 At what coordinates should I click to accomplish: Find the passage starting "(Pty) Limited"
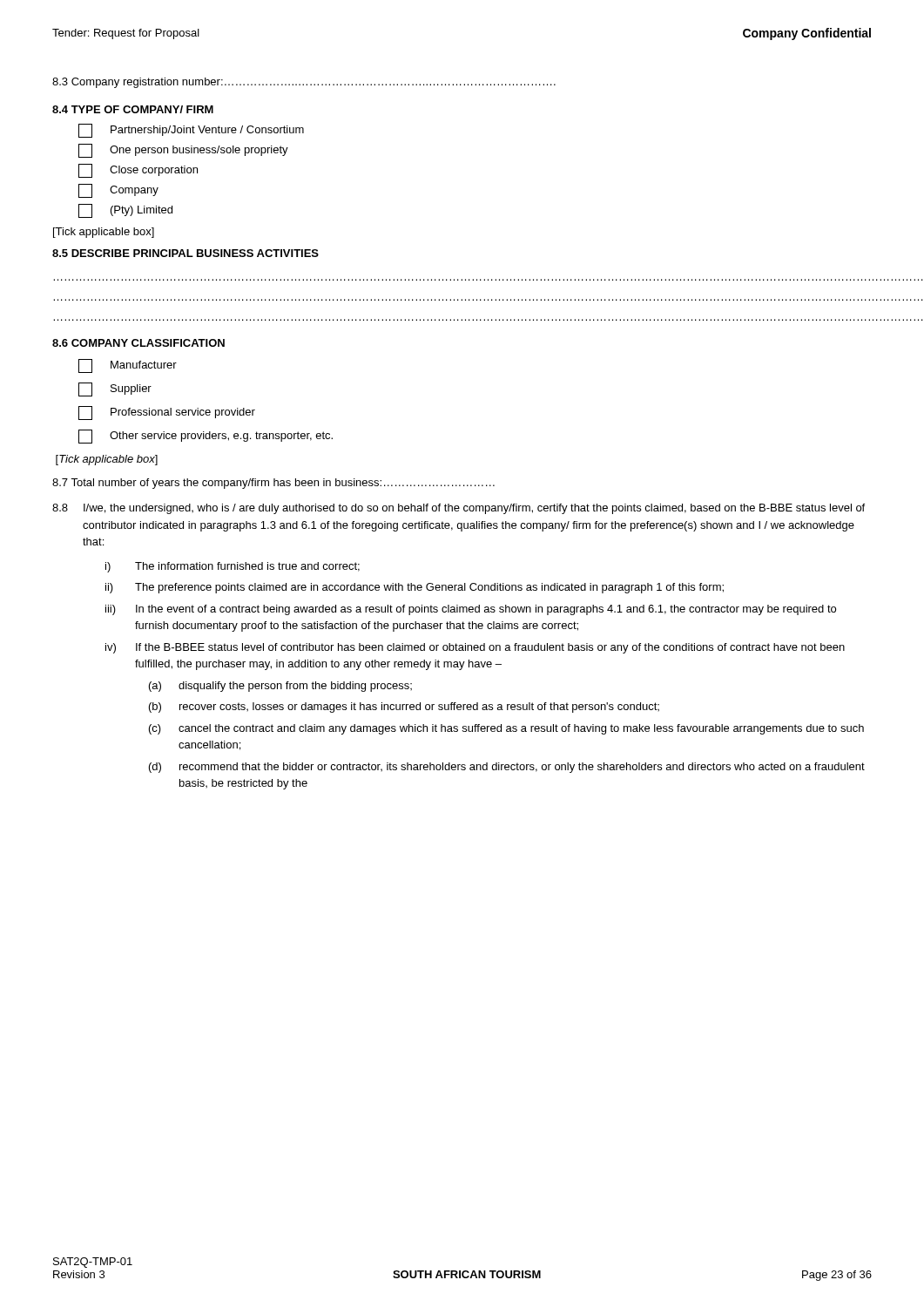(126, 210)
